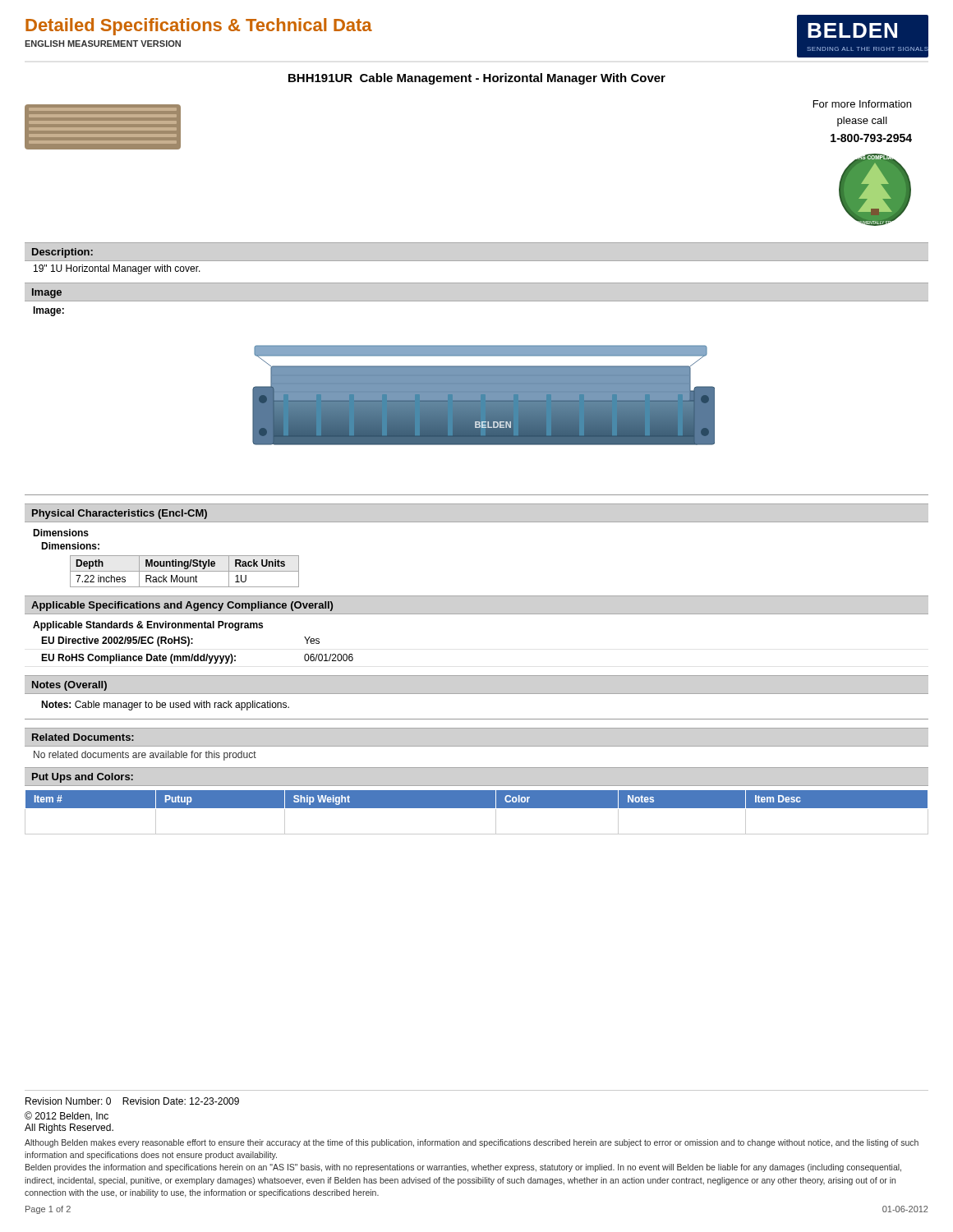The width and height of the screenshot is (953, 1232).
Task: Find the text block starting "© 2012 Belden, IncAll Rights Reserved."
Action: click(69, 1122)
